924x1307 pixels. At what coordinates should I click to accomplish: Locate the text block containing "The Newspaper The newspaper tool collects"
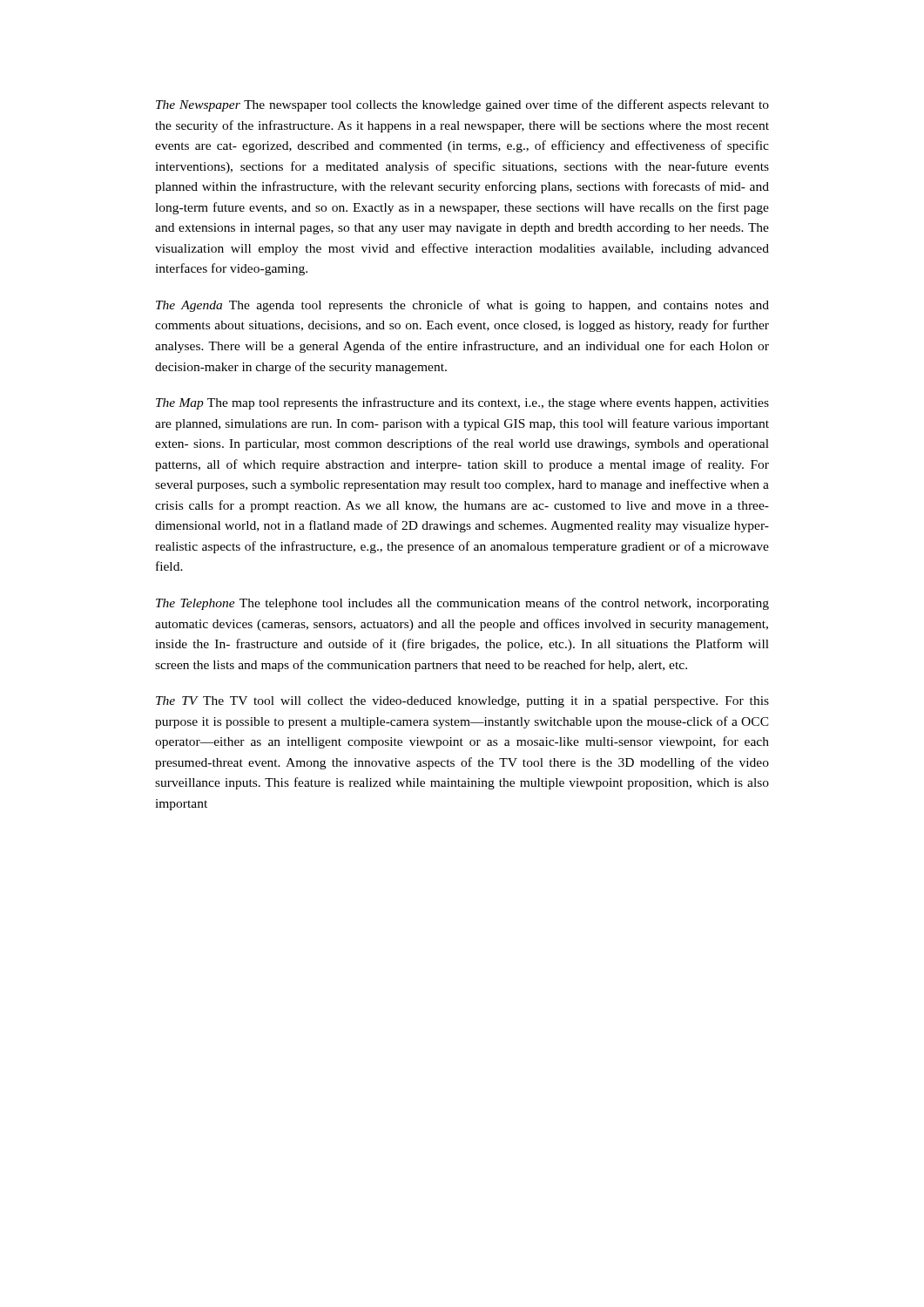(462, 186)
